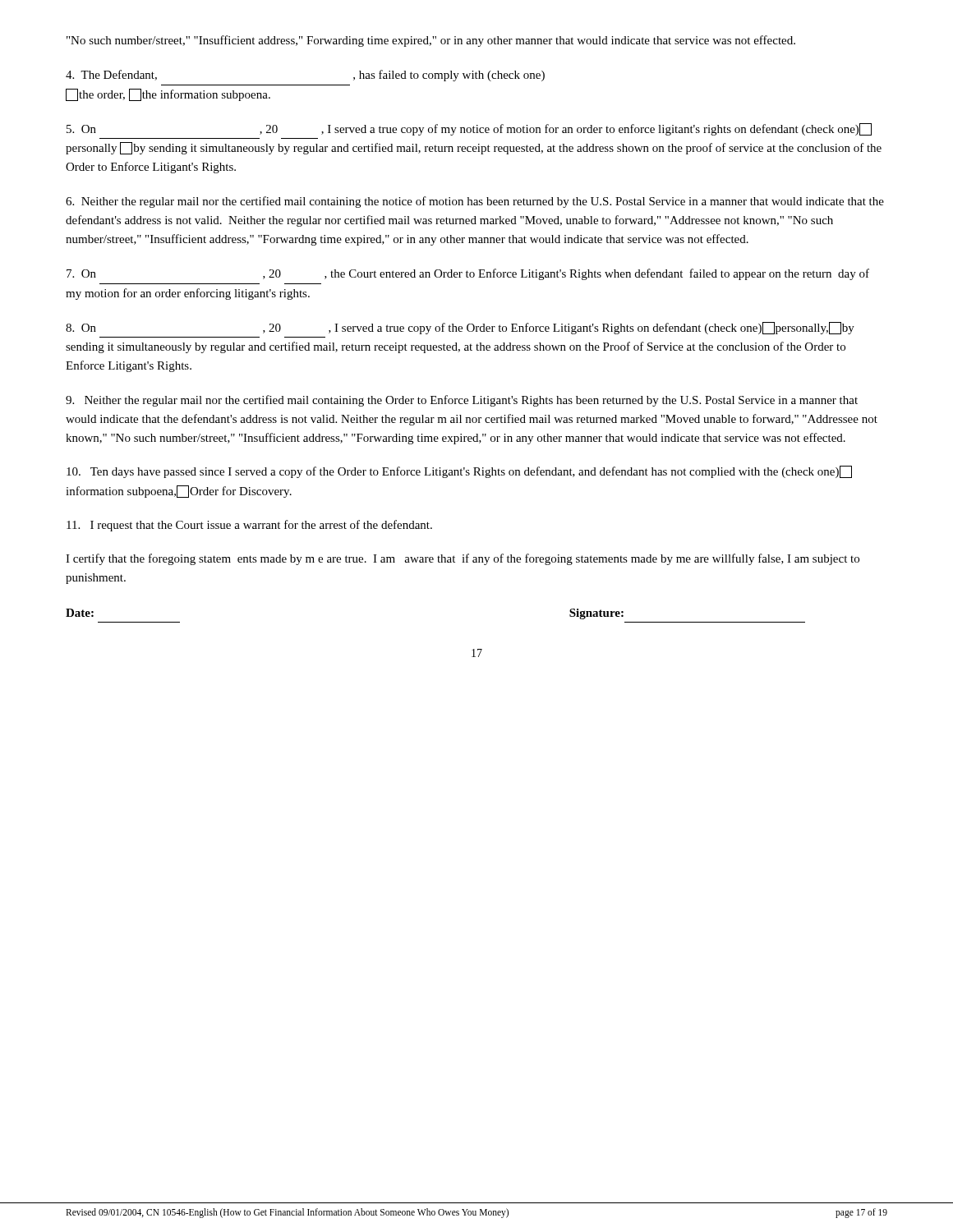Point to the text block starting "Date: Signature:"
The image size is (953, 1232).
(x=83, y=614)
